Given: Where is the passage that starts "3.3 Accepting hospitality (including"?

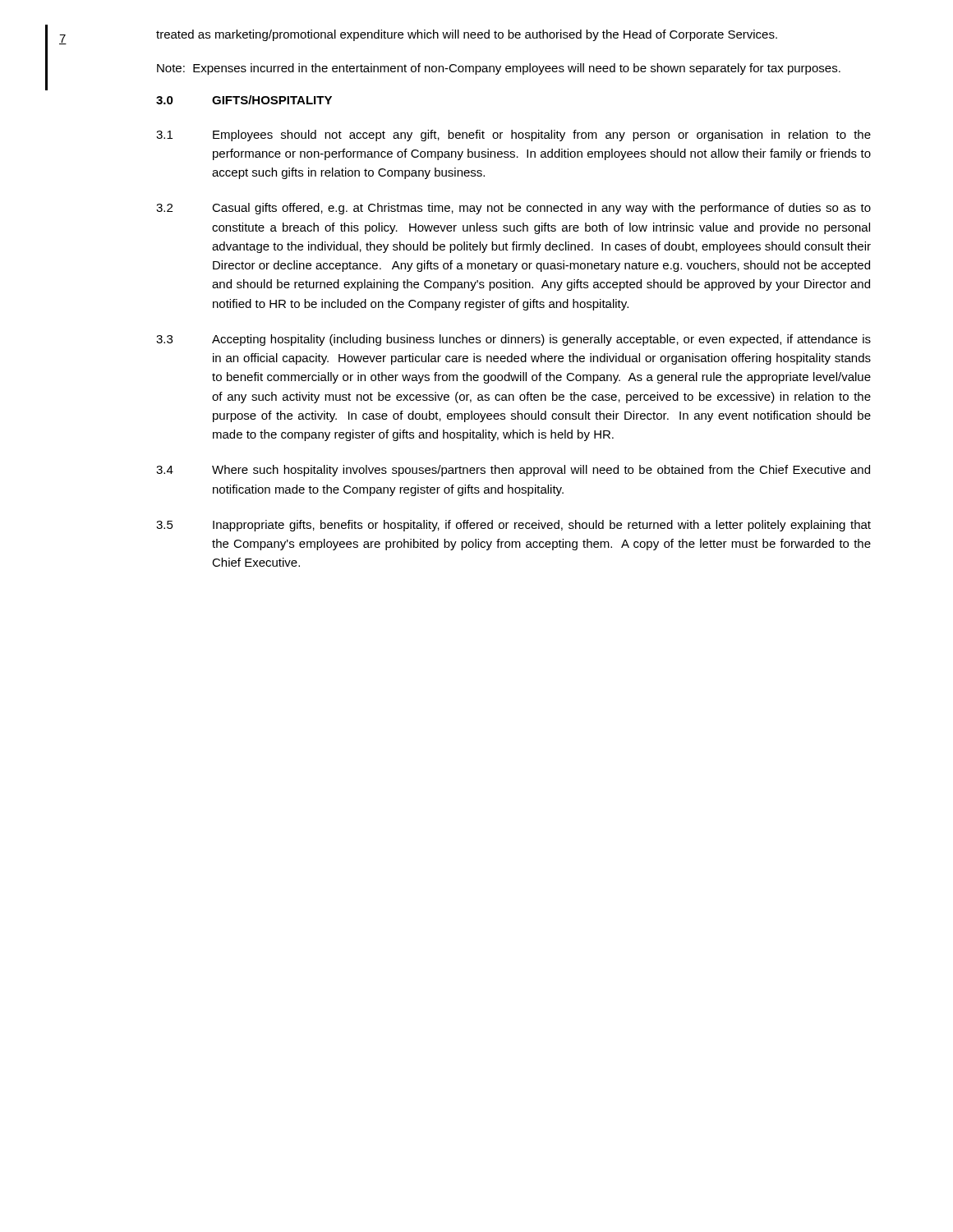Looking at the screenshot, I should pos(513,386).
